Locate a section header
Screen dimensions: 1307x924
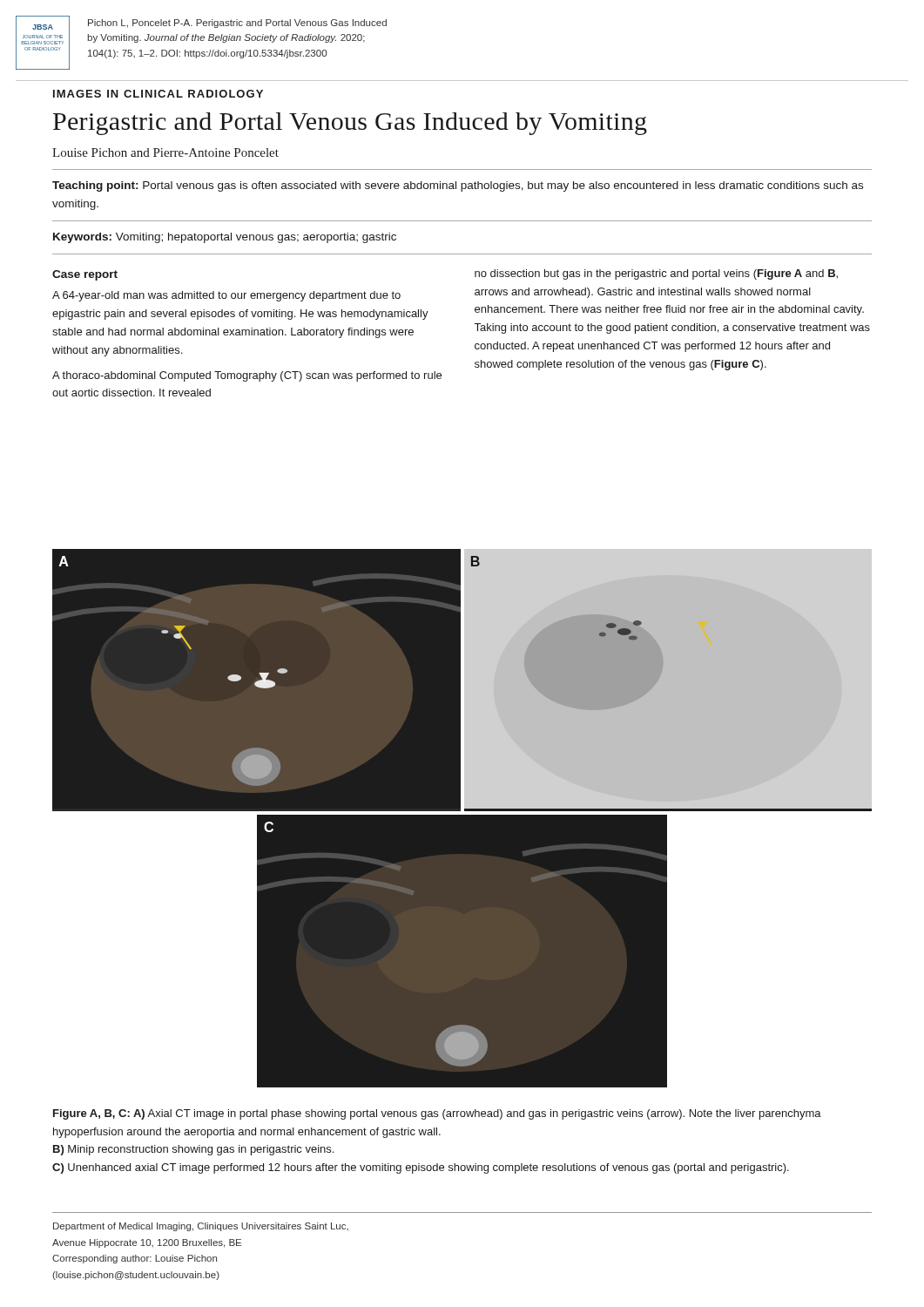pyautogui.click(x=158, y=94)
